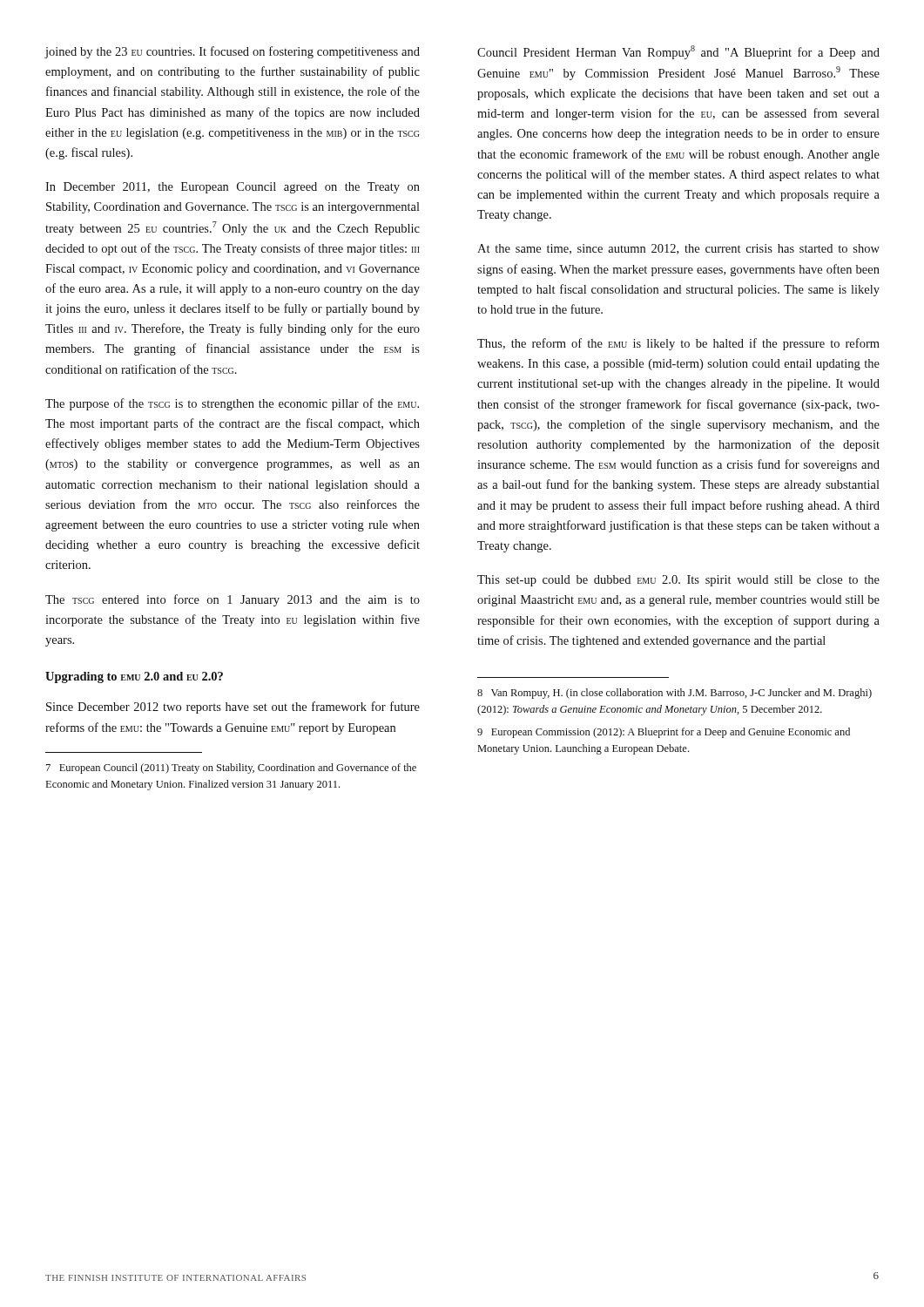Viewport: 924px width, 1307px height.
Task: Point to the region starting "Upgrading to emu 2.0 and"
Action: (x=233, y=676)
